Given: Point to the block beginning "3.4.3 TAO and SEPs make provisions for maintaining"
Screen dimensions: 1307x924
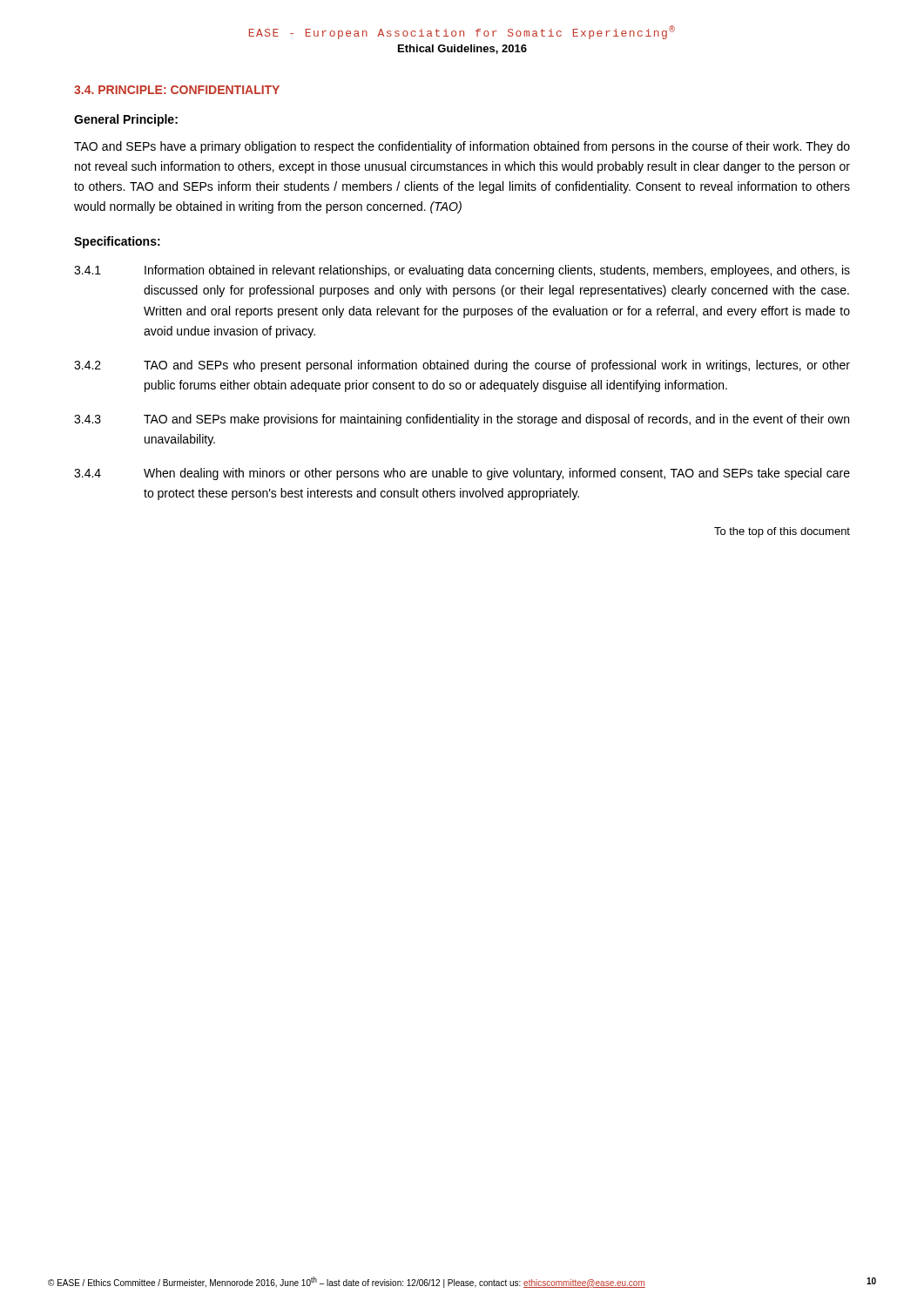Looking at the screenshot, I should tap(462, 430).
